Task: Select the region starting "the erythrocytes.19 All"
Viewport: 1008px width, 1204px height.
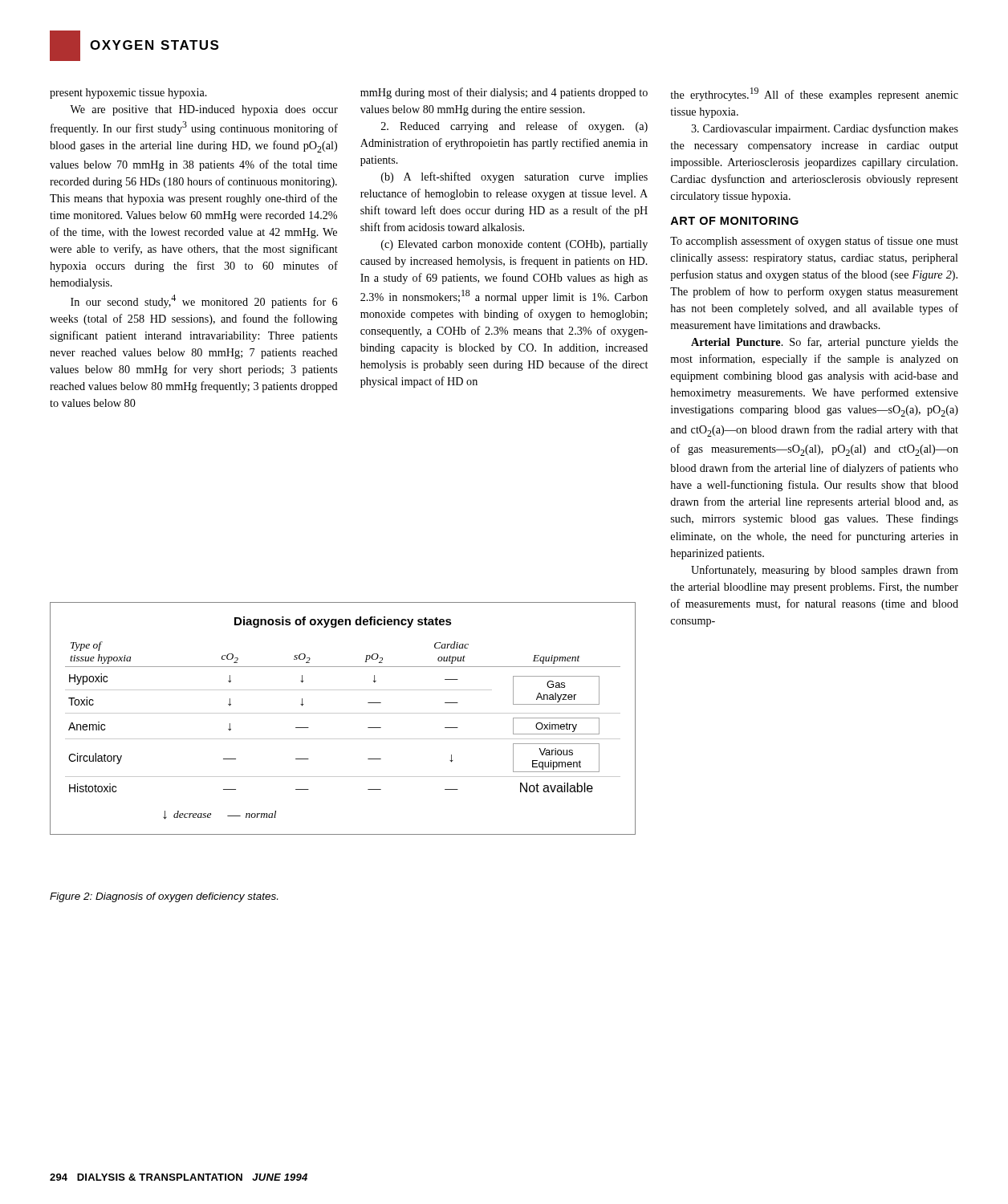Action: (814, 357)
